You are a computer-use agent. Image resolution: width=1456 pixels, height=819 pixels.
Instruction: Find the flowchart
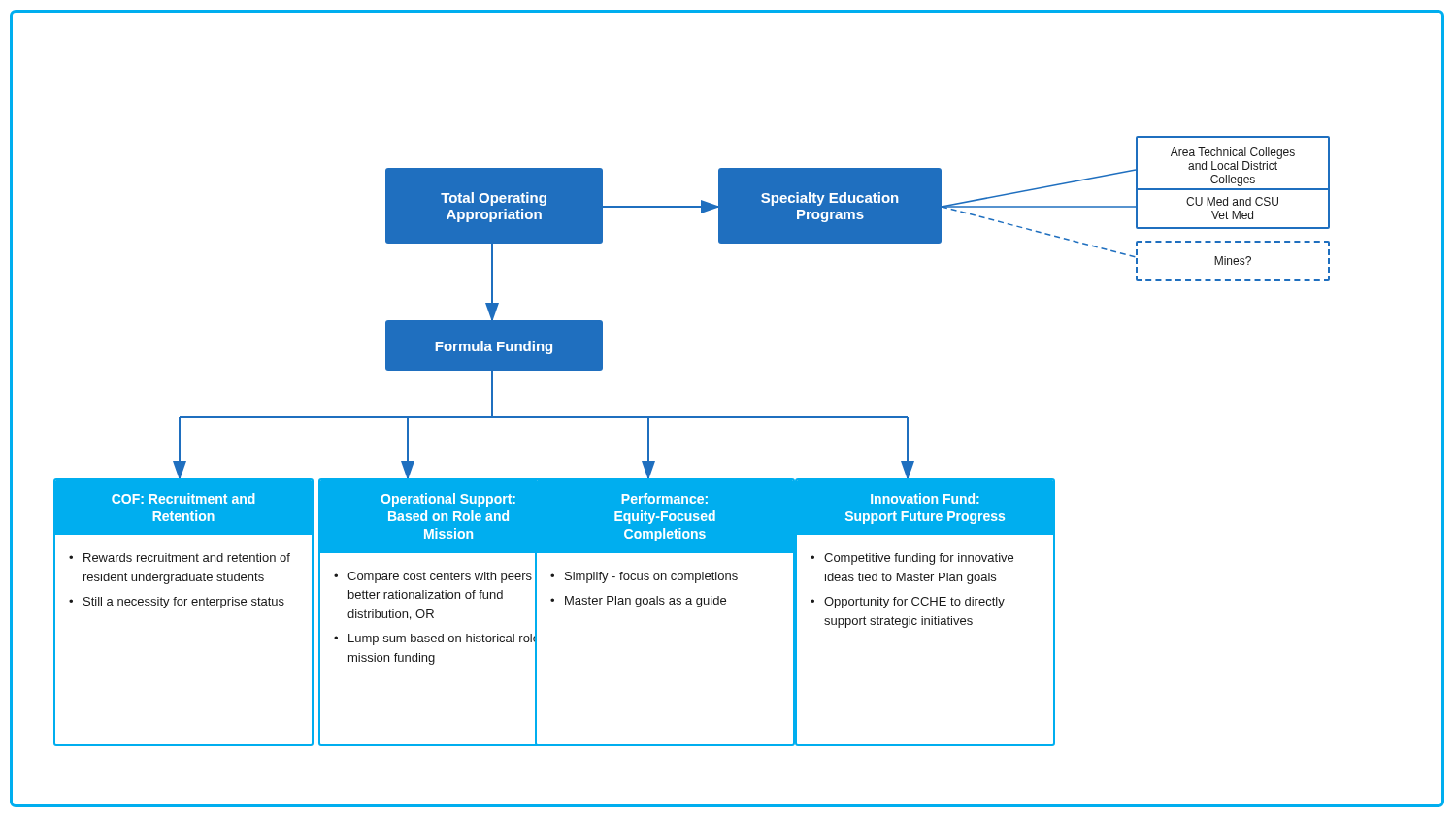[494, 206]
